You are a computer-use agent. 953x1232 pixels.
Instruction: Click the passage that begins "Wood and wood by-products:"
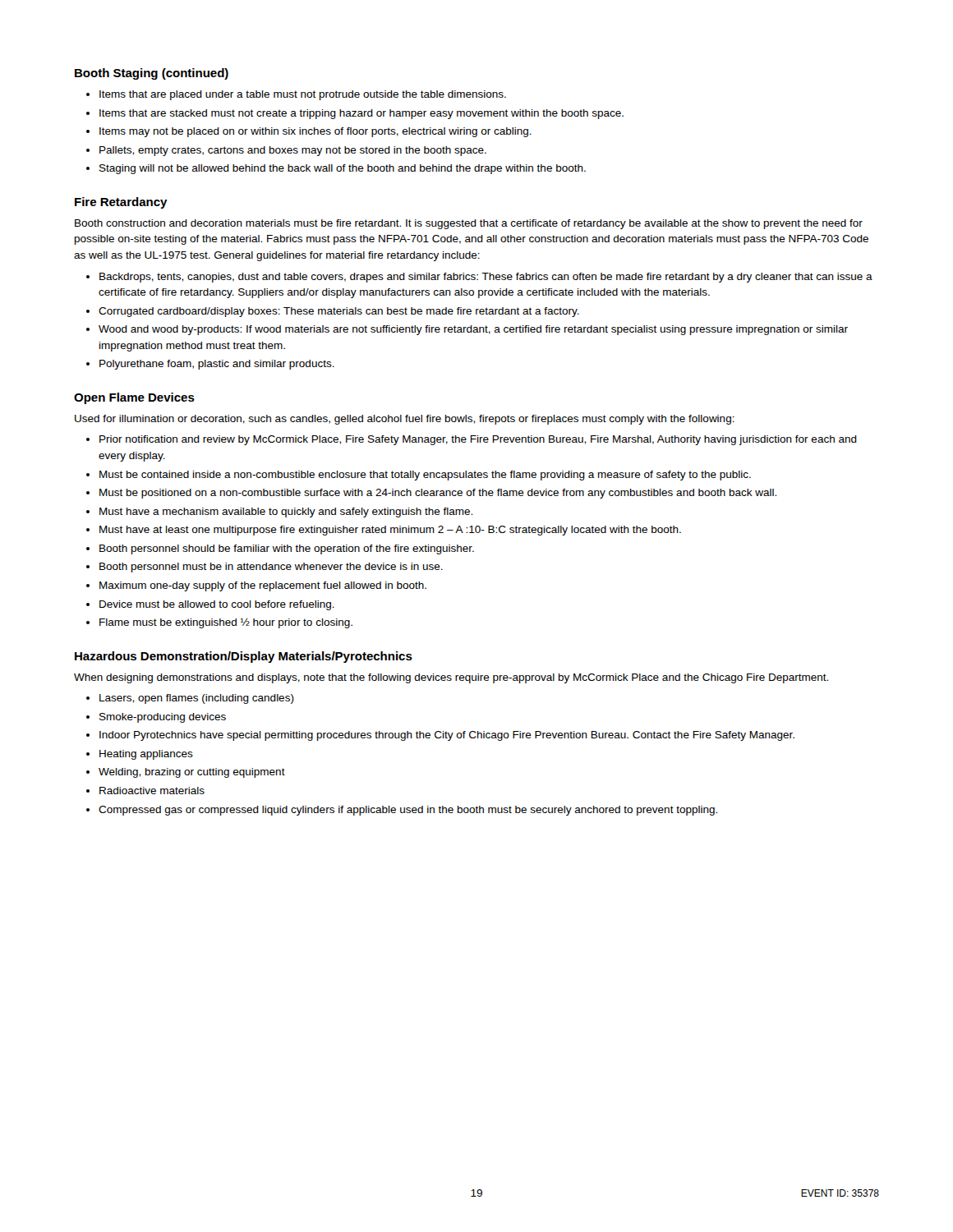coord(473,337)
